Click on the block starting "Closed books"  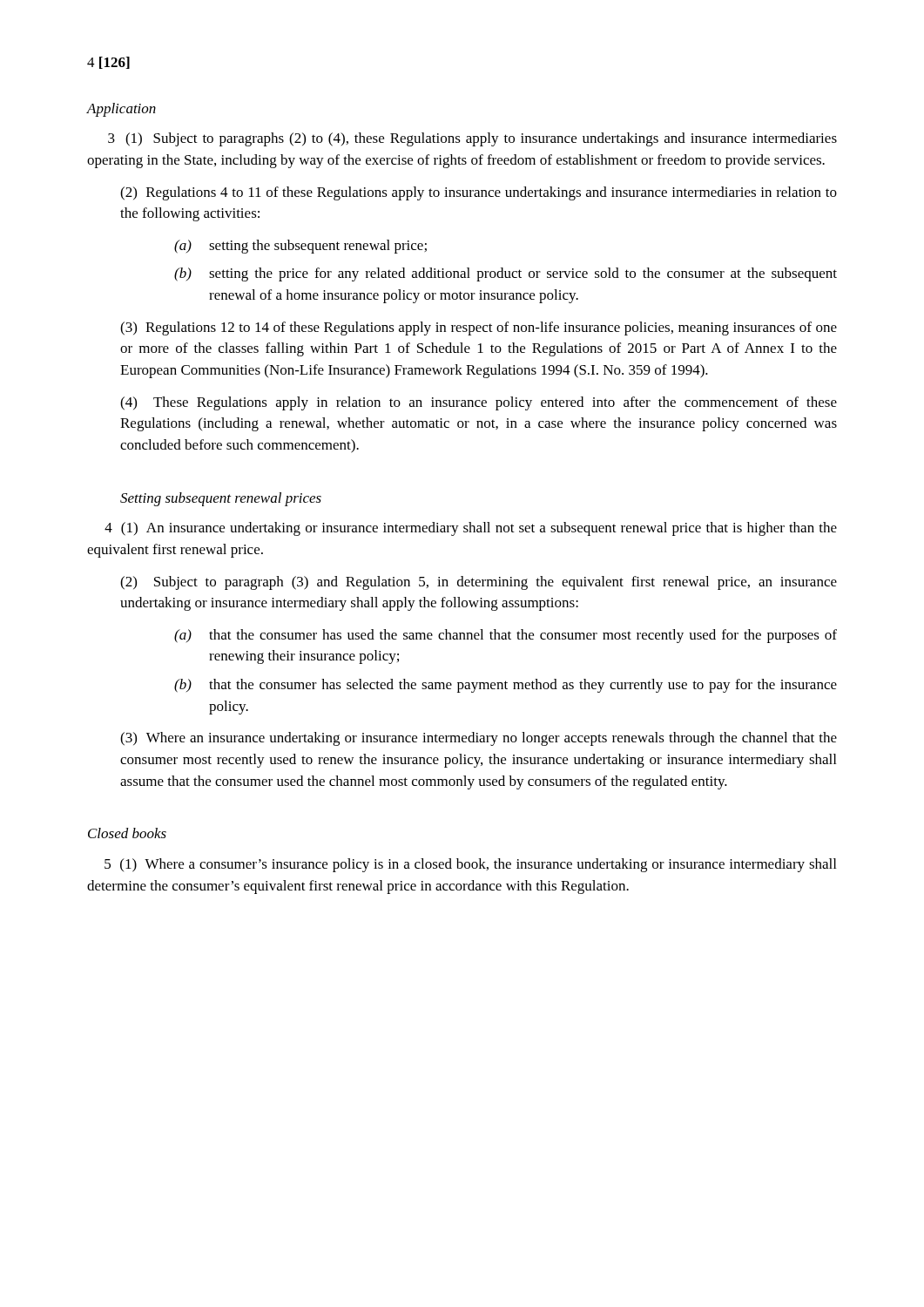point(127,834)
